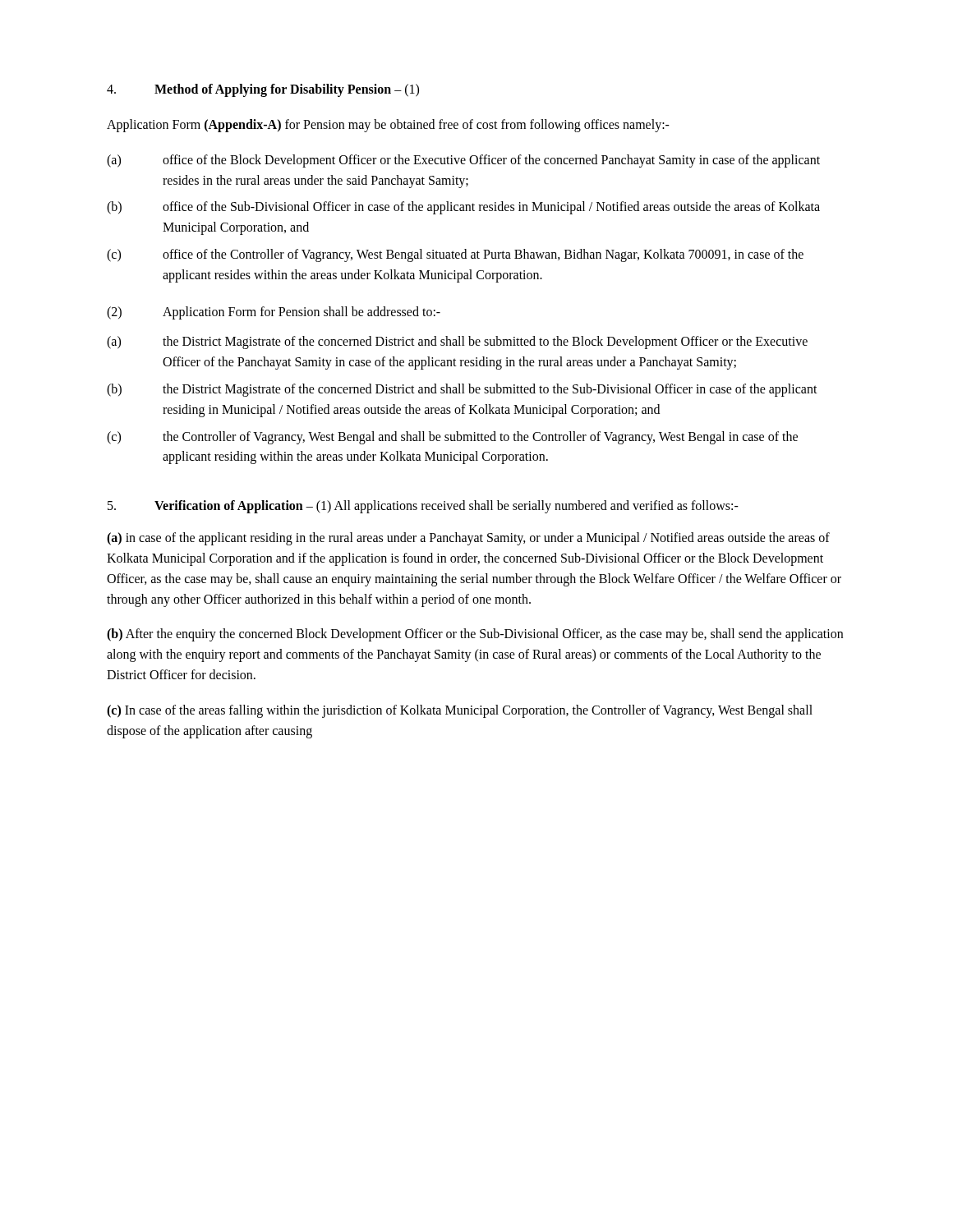Where is the passage that starts "Application Form (Appendix-A) for Pension may be obtained"?
Screen dimensions: 1232x953
click(x=388, y=124)
